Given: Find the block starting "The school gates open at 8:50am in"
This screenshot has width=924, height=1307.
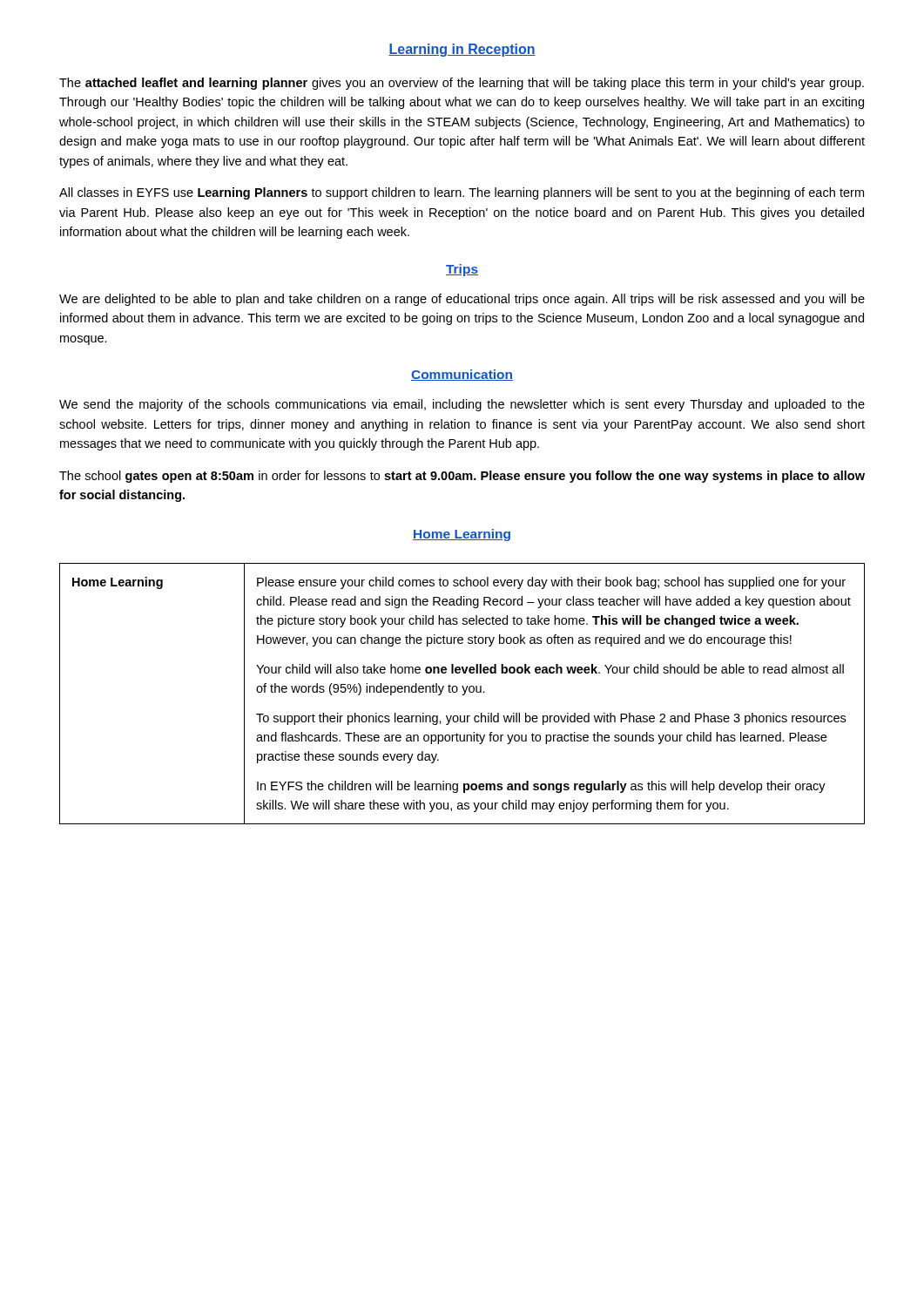Looking at the screenshot, I should tap(462, 485).
